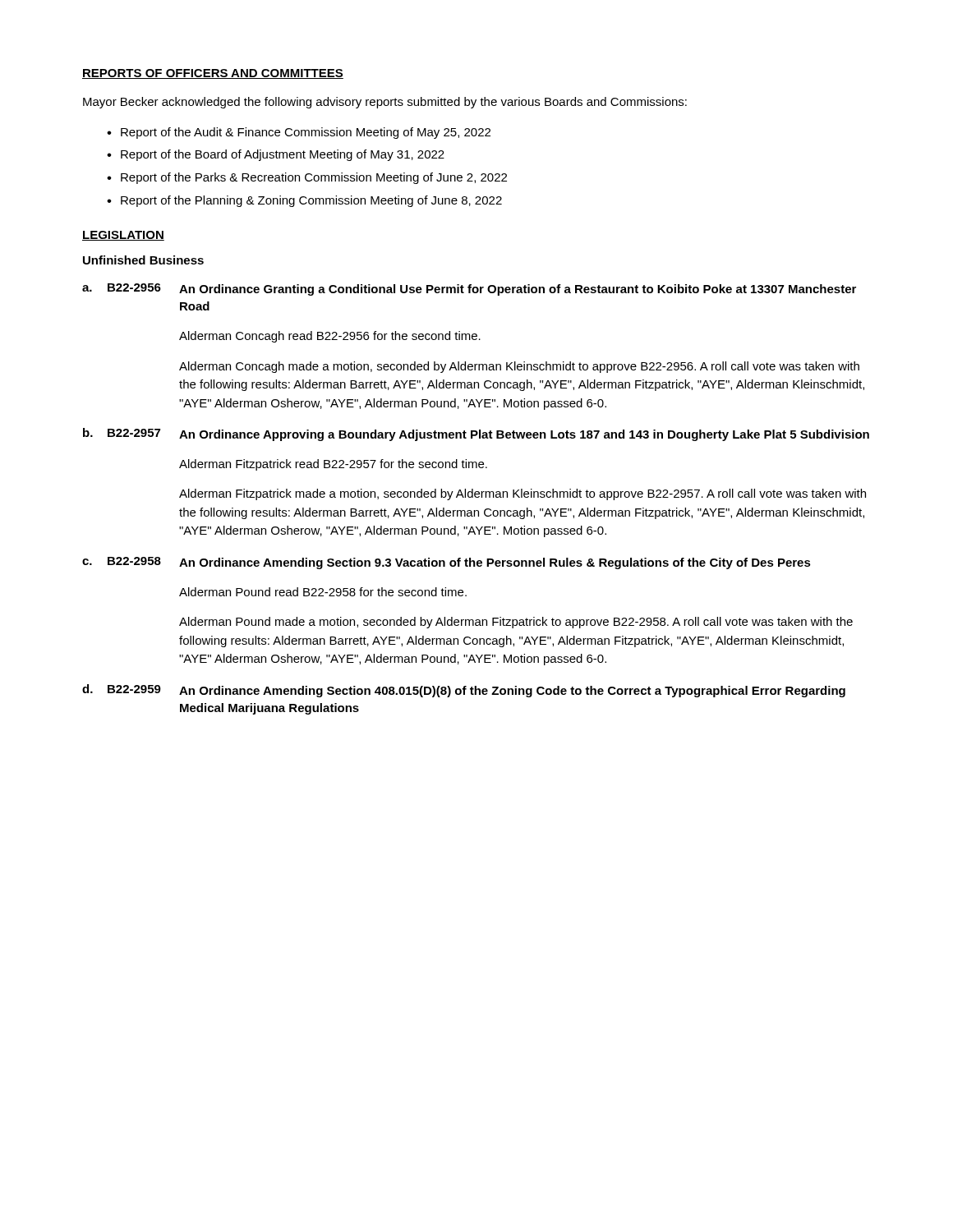Find the section header that reads "a. B22-2956 An Ordinance Granting a Conditional Use"
Image resolution: width=953 pixels, height=1232 pixels.
coord(476,298)
